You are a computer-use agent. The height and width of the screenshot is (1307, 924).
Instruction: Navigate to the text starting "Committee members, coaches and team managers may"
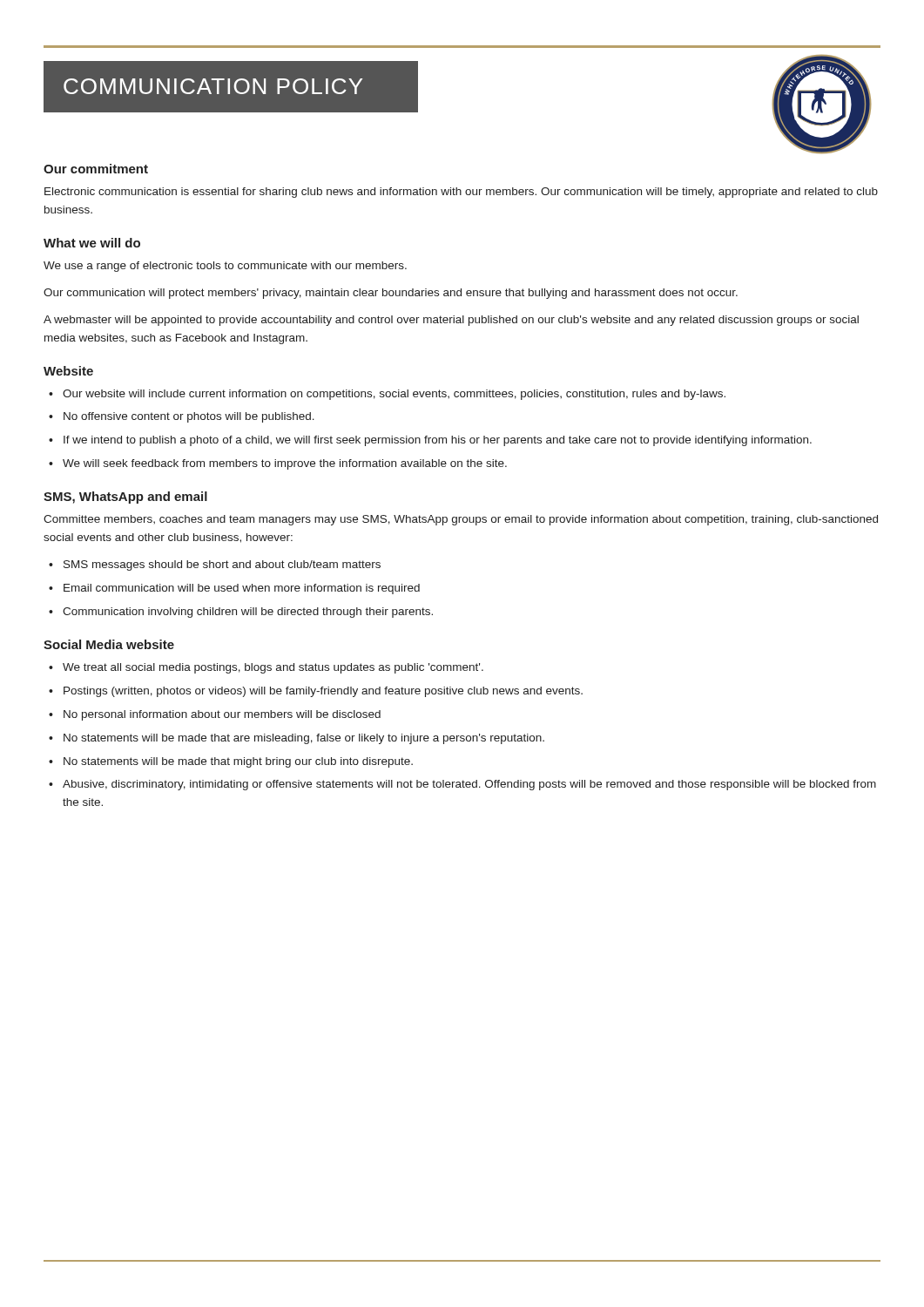pyautogui.click(x=461, y=528)
